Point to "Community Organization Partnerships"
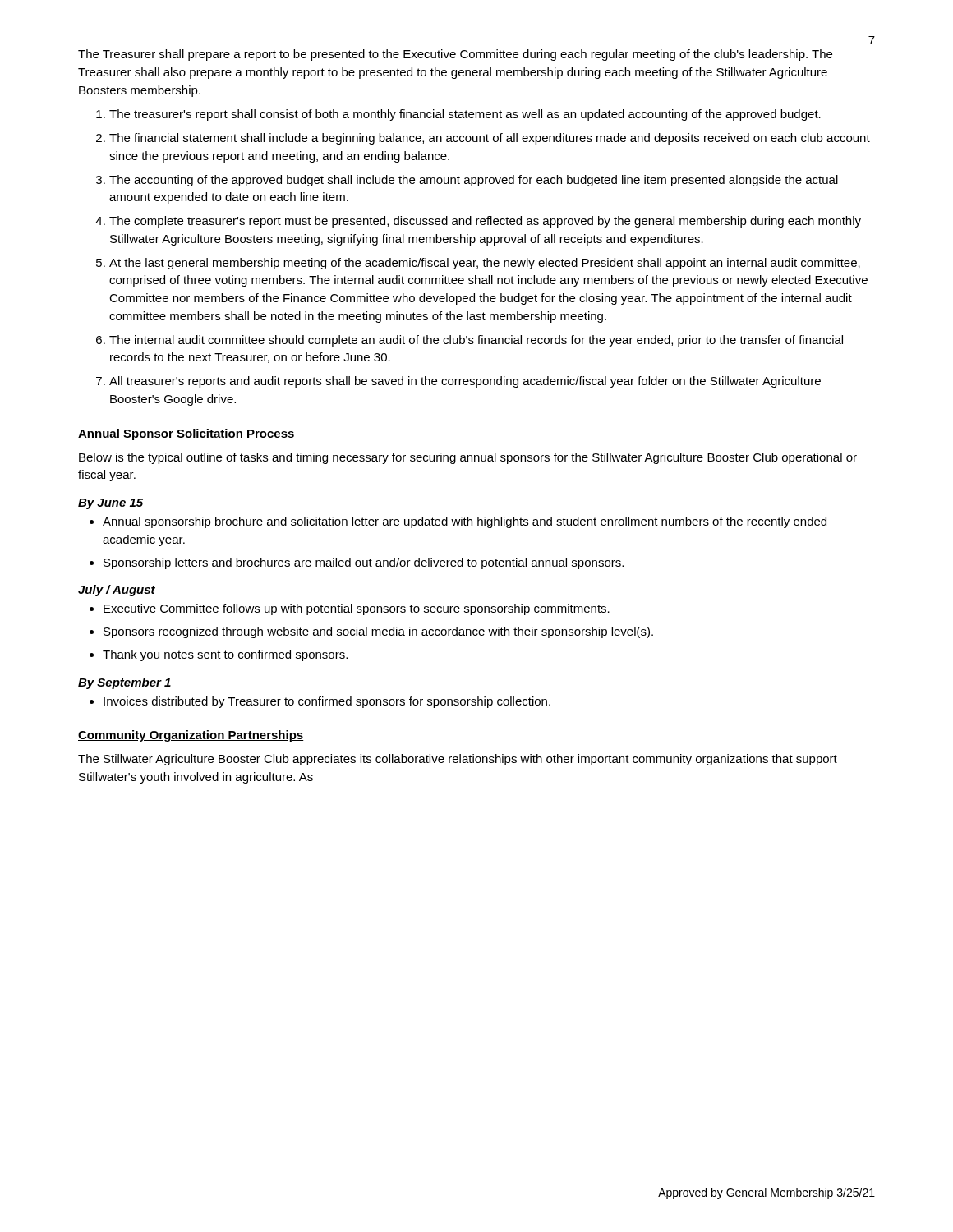Image resolution: width=953 pixels, height=1232 pixels. point(191,735)
